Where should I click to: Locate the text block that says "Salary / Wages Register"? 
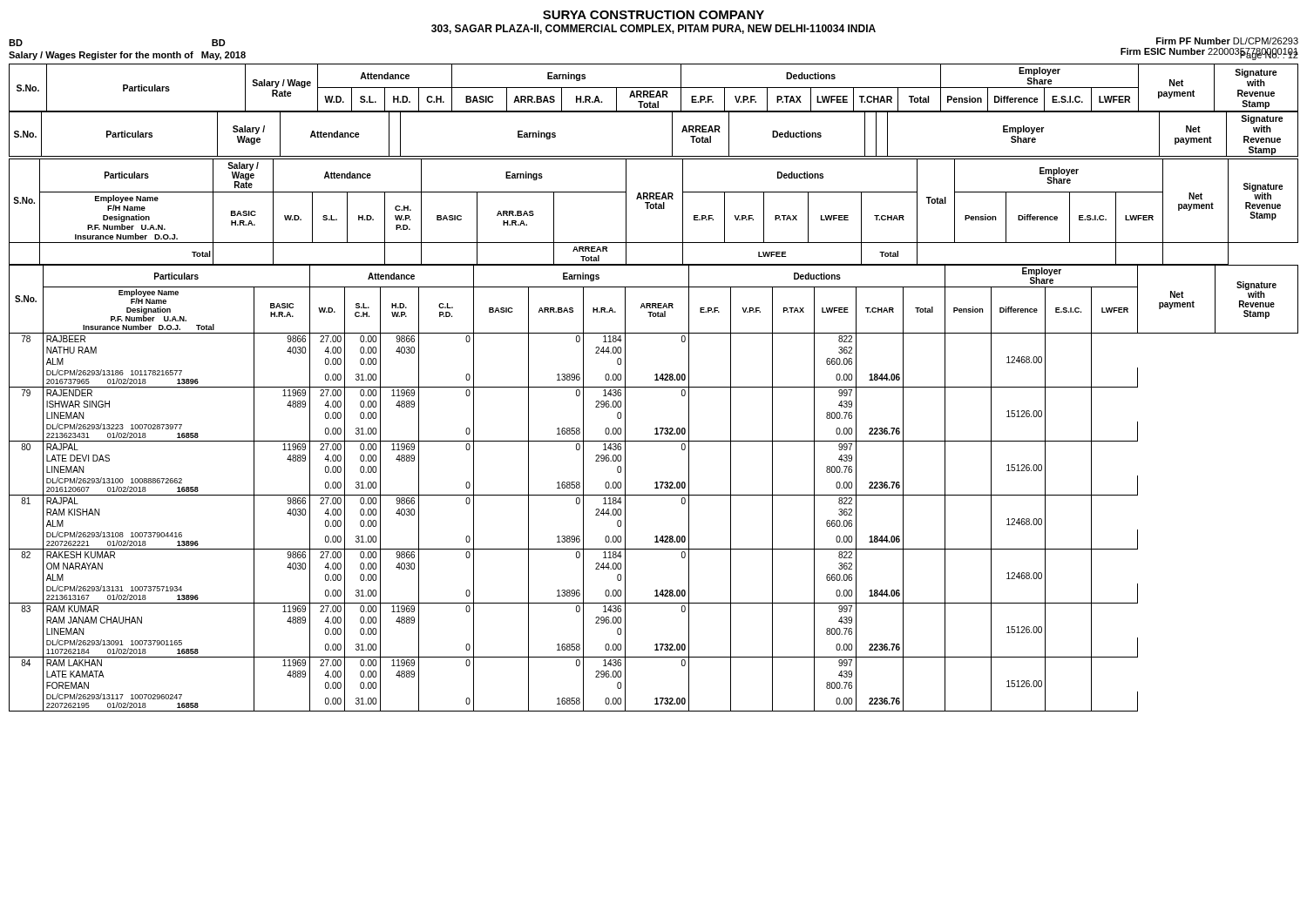[x=127, y=55]
